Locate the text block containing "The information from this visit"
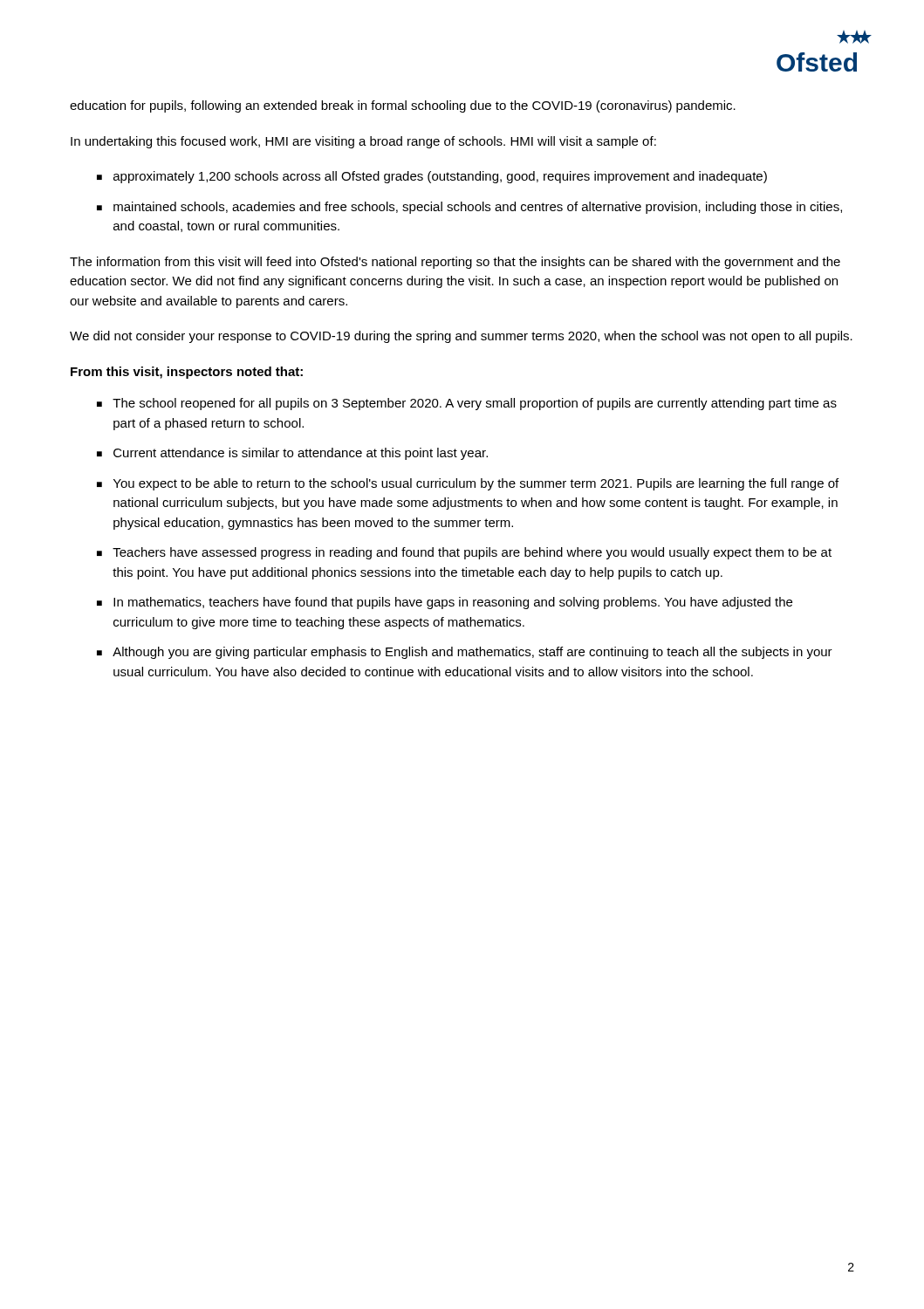This screenshot has height=1309, width=924. (462, 281)
